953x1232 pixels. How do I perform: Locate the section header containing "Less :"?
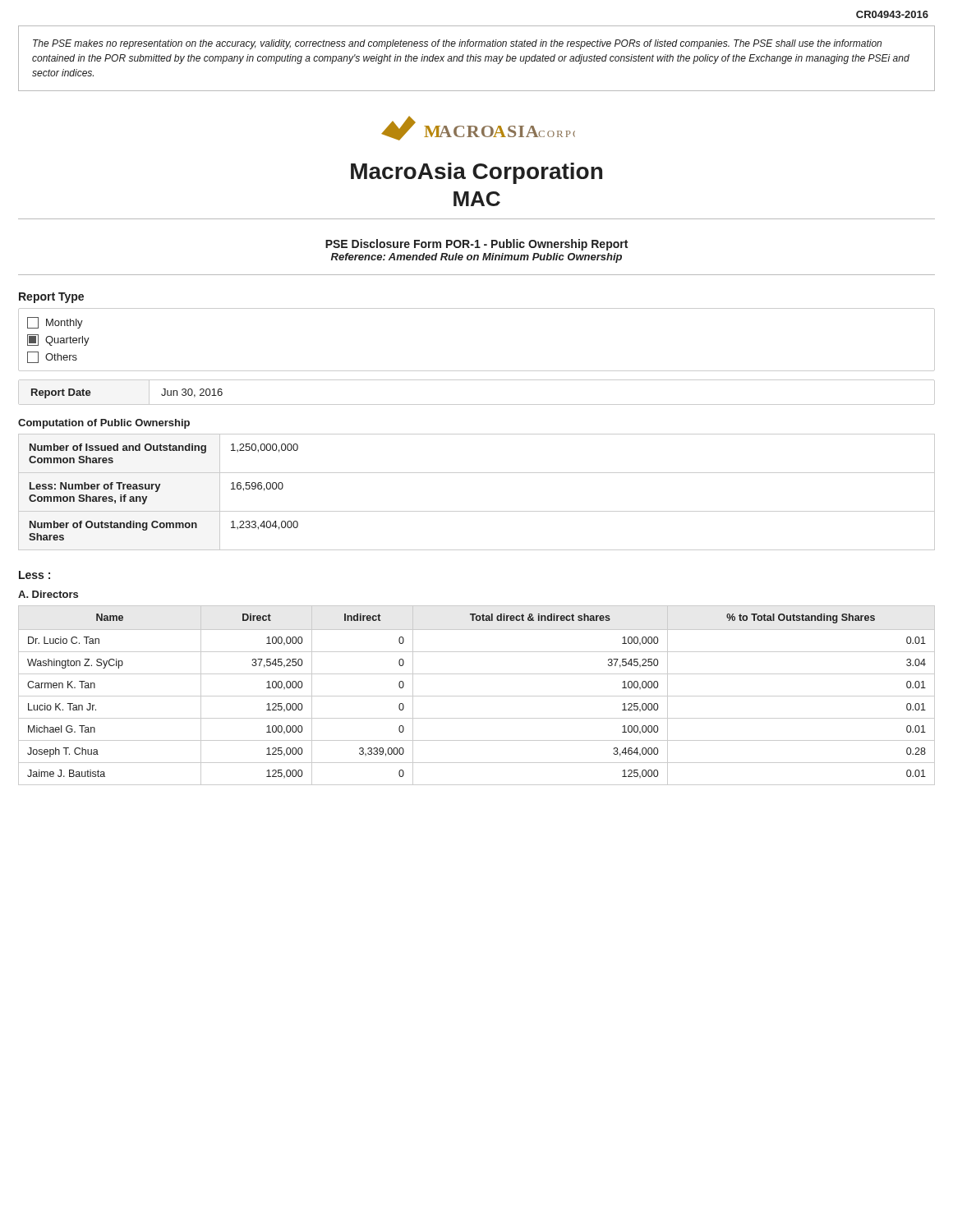pos(35,575)
